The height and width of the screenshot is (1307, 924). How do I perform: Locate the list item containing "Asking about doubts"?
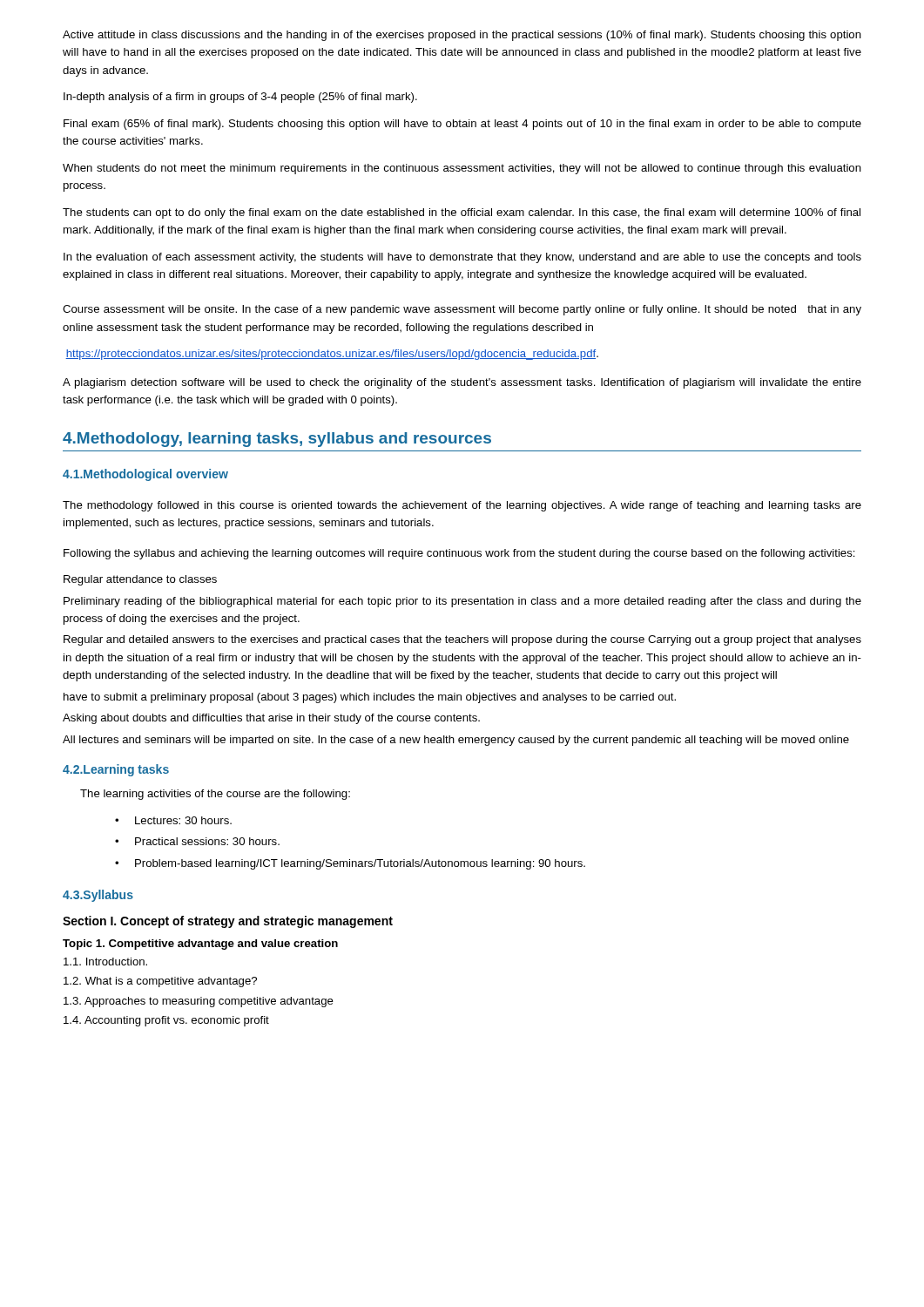(x=272, y=718)
